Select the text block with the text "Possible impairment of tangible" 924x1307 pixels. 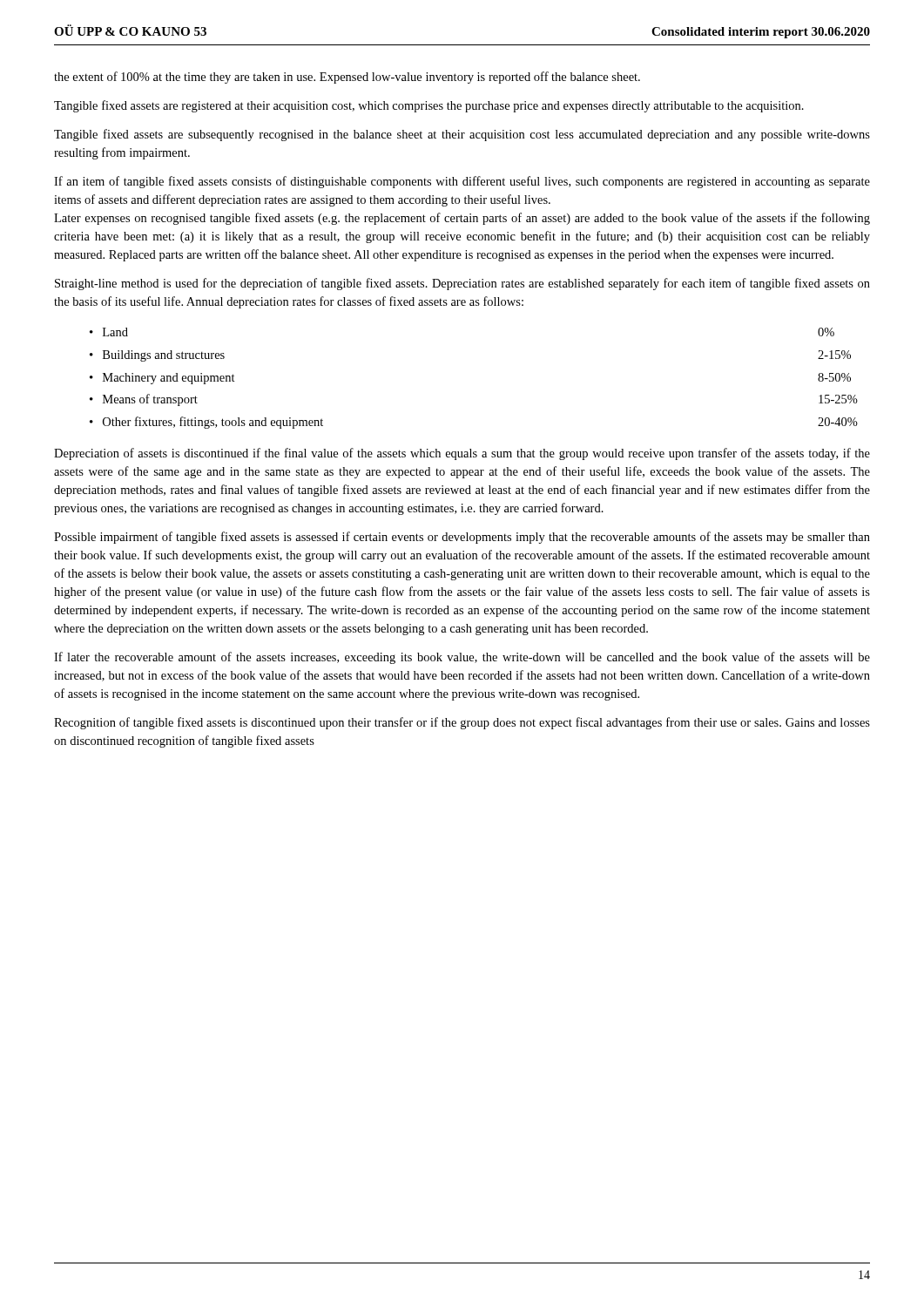462,582
